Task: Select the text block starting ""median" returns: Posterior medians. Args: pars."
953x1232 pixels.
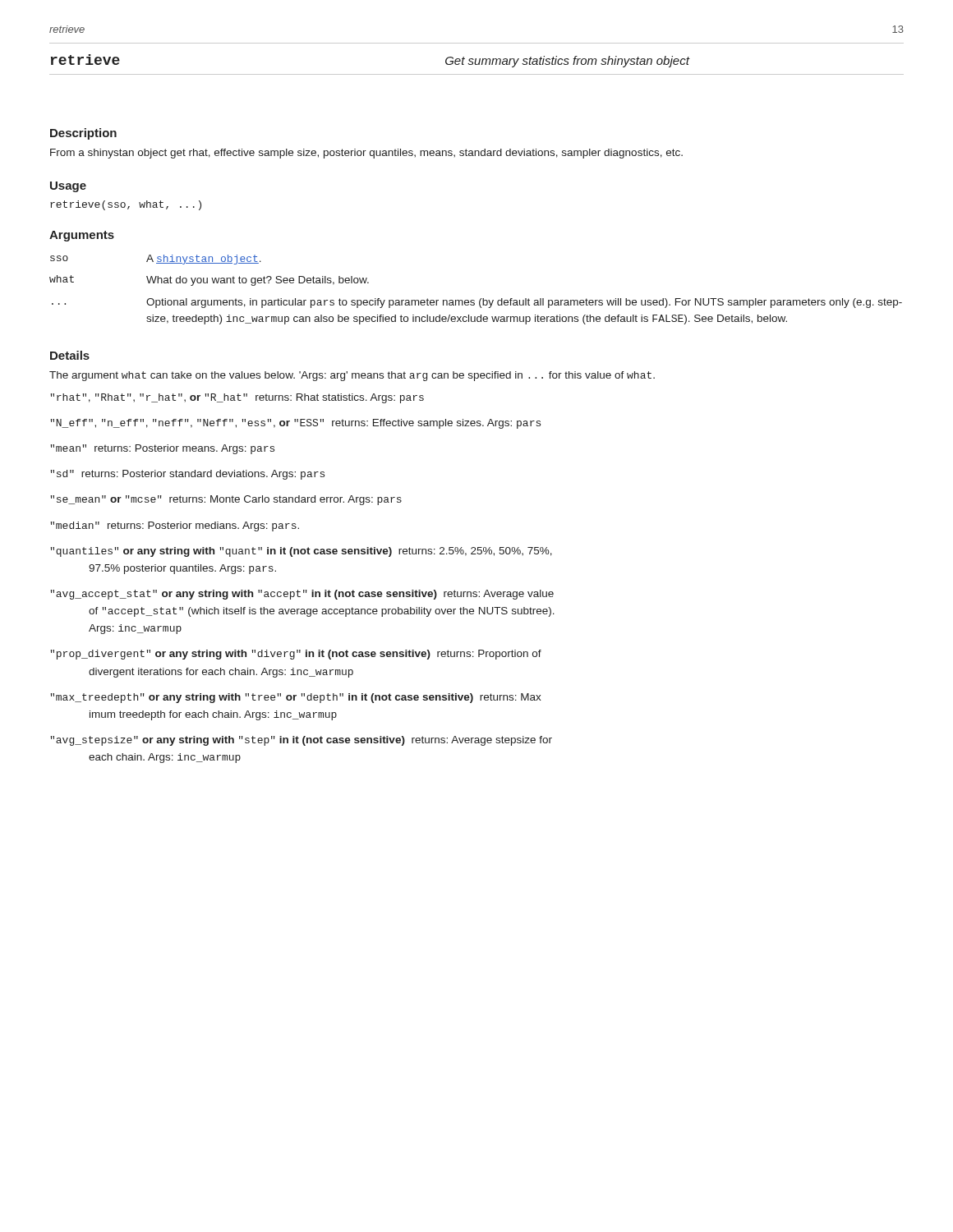Action: (x=175, y=525)
